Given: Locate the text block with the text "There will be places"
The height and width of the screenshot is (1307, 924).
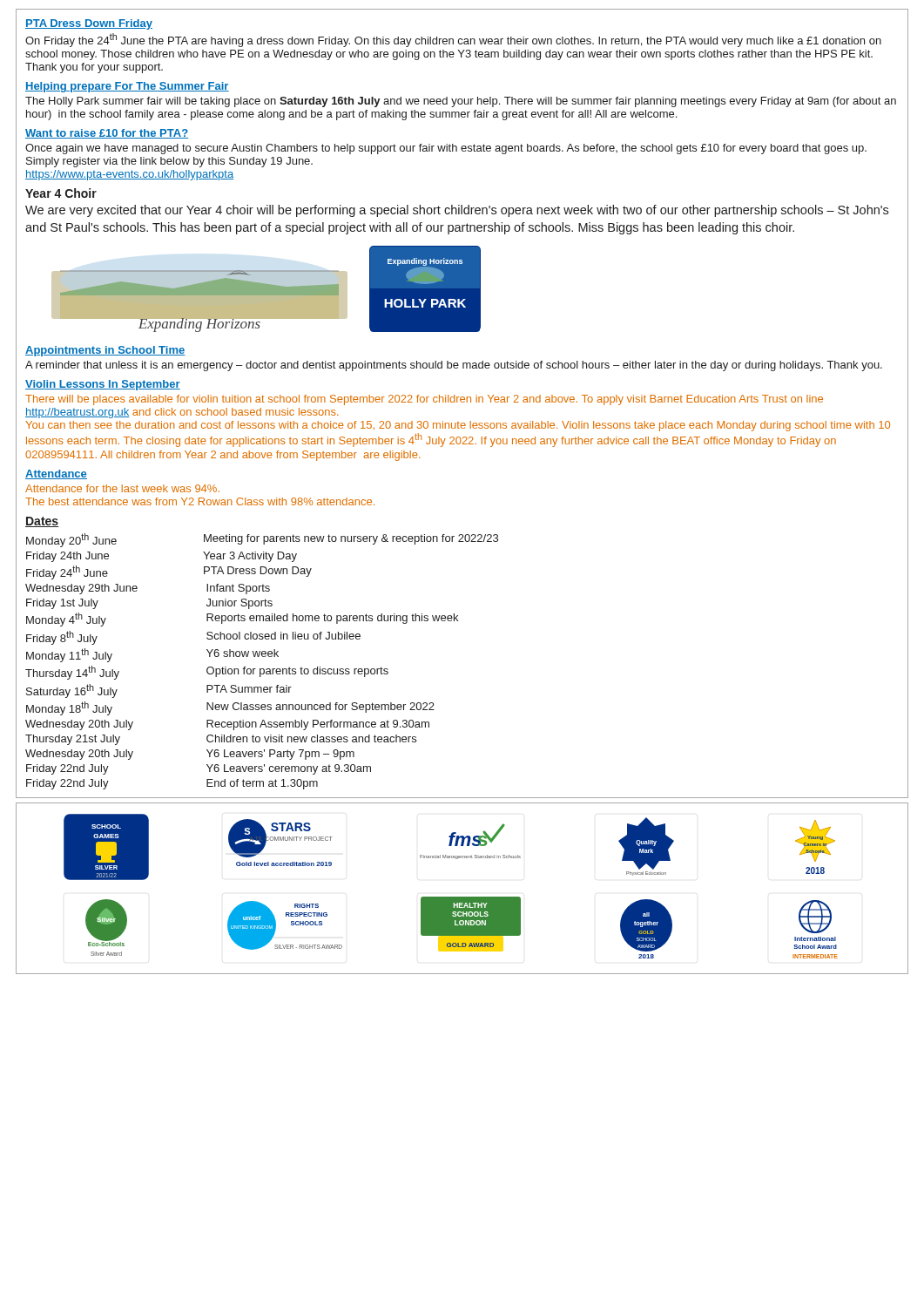Looking at the screenshot, I should coord(458,427).
